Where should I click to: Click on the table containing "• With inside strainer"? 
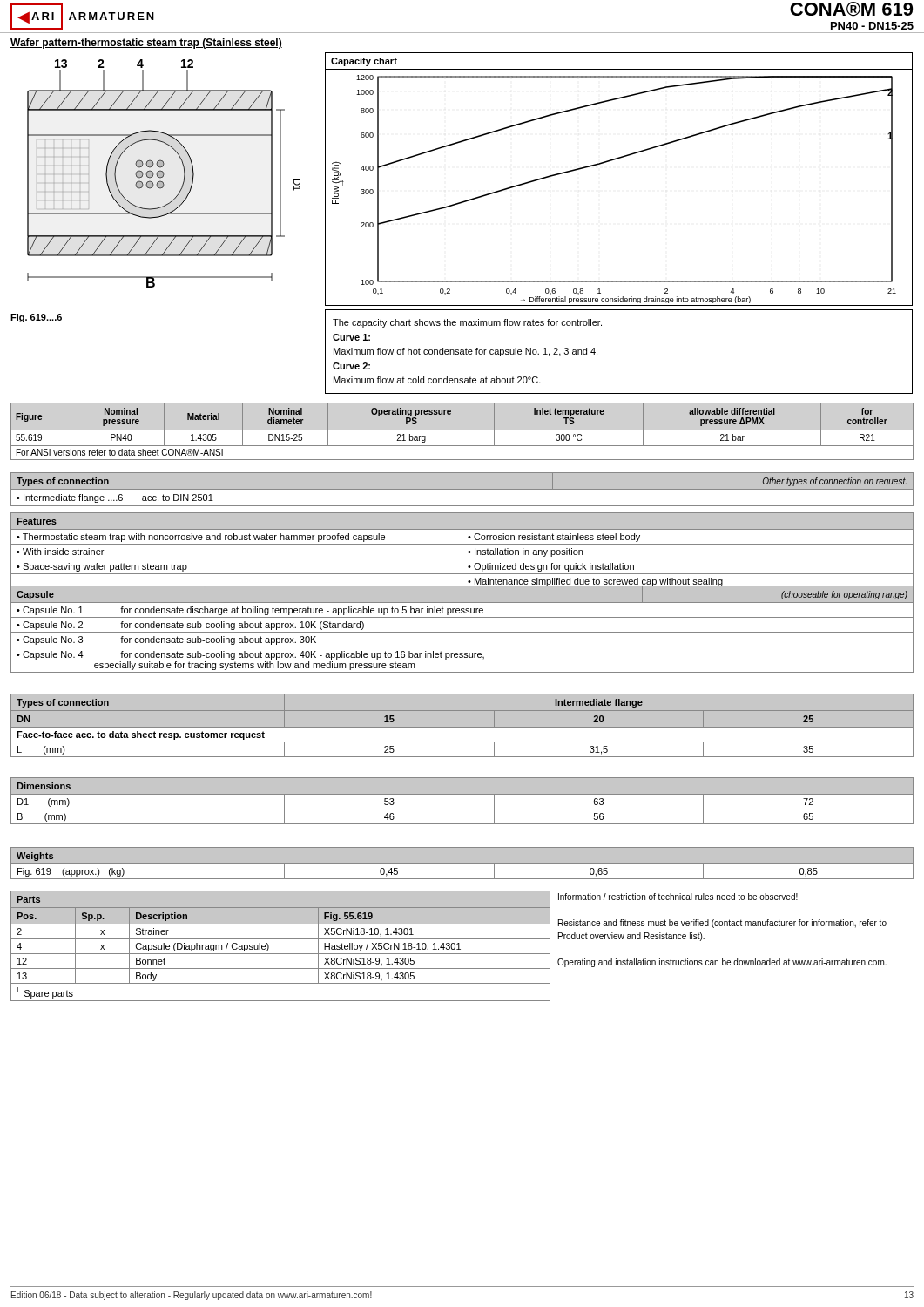[462, 551]
